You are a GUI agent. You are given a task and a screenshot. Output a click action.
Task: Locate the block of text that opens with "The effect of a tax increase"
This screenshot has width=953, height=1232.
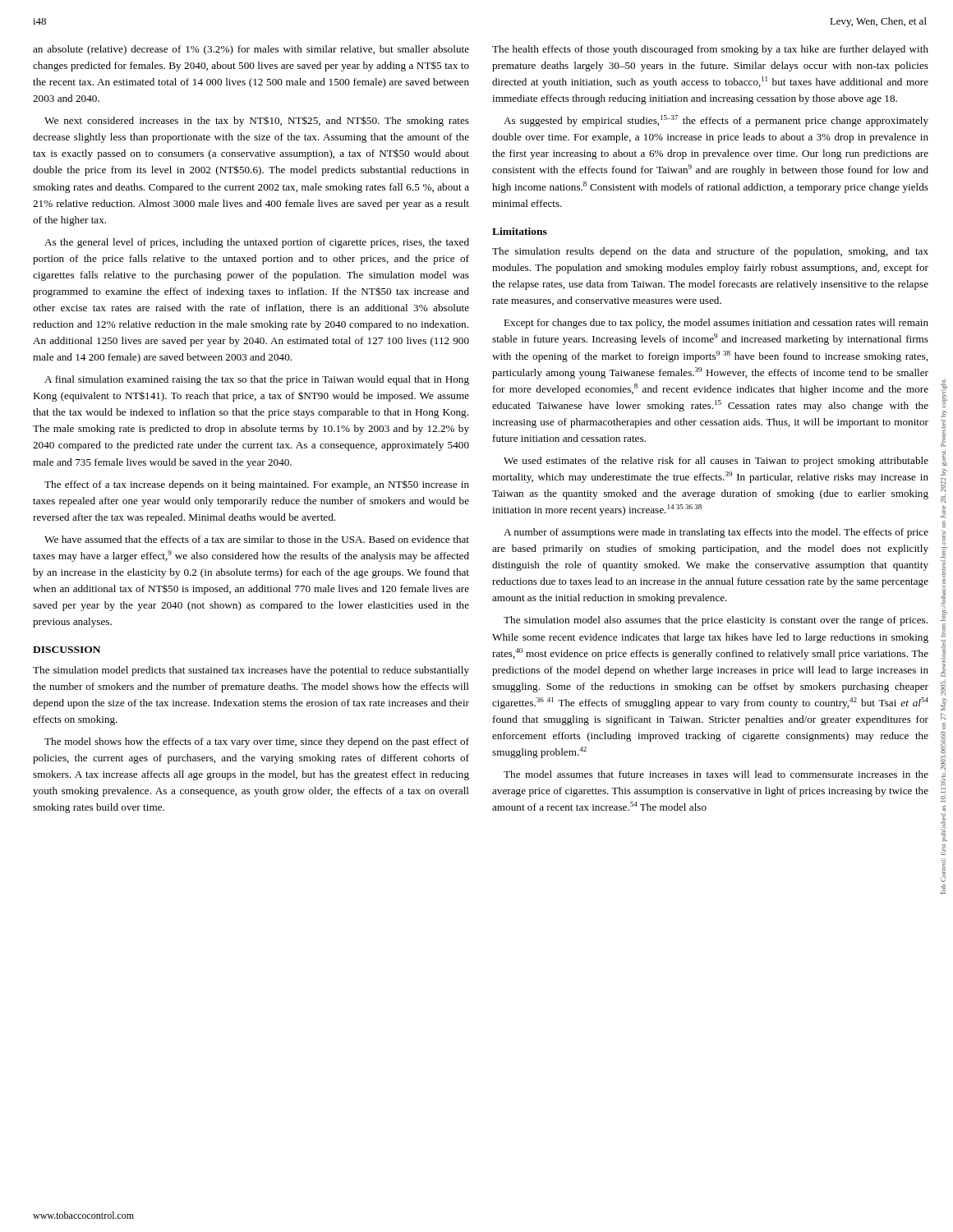coord(251,501)
